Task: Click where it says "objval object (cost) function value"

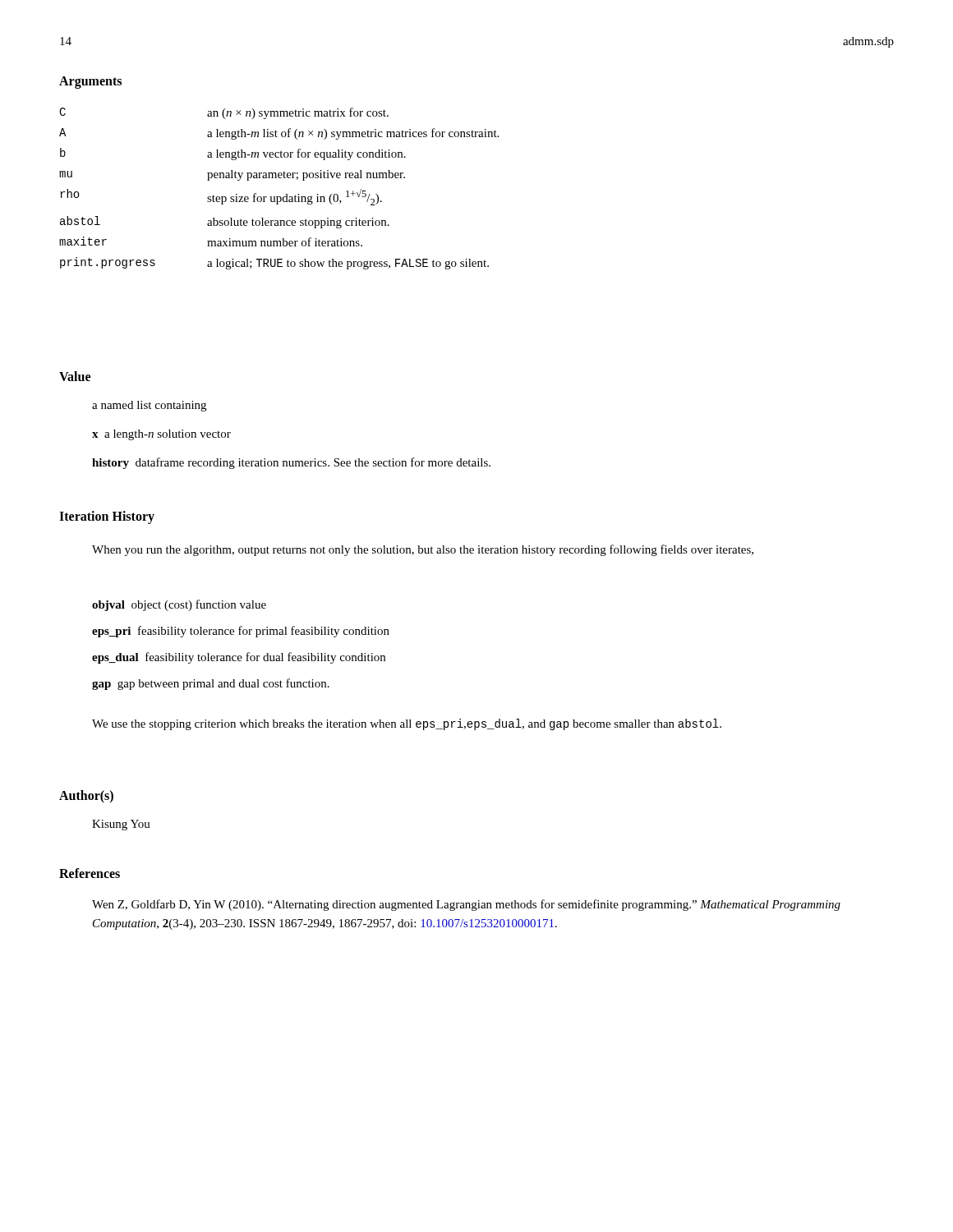Action: tap(179, 604)
